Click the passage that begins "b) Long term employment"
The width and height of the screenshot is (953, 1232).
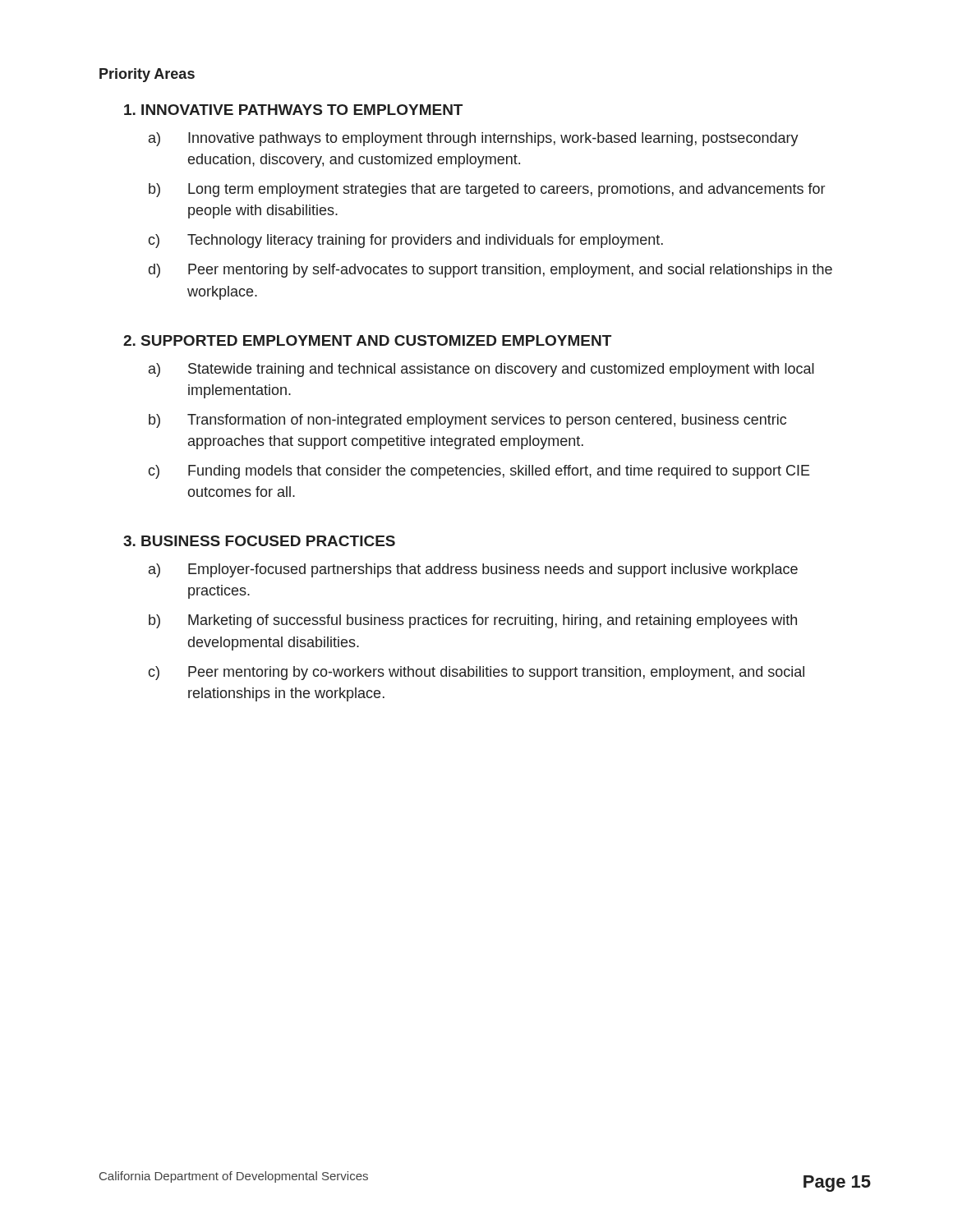pyautogui.click(x=501, y=200)
